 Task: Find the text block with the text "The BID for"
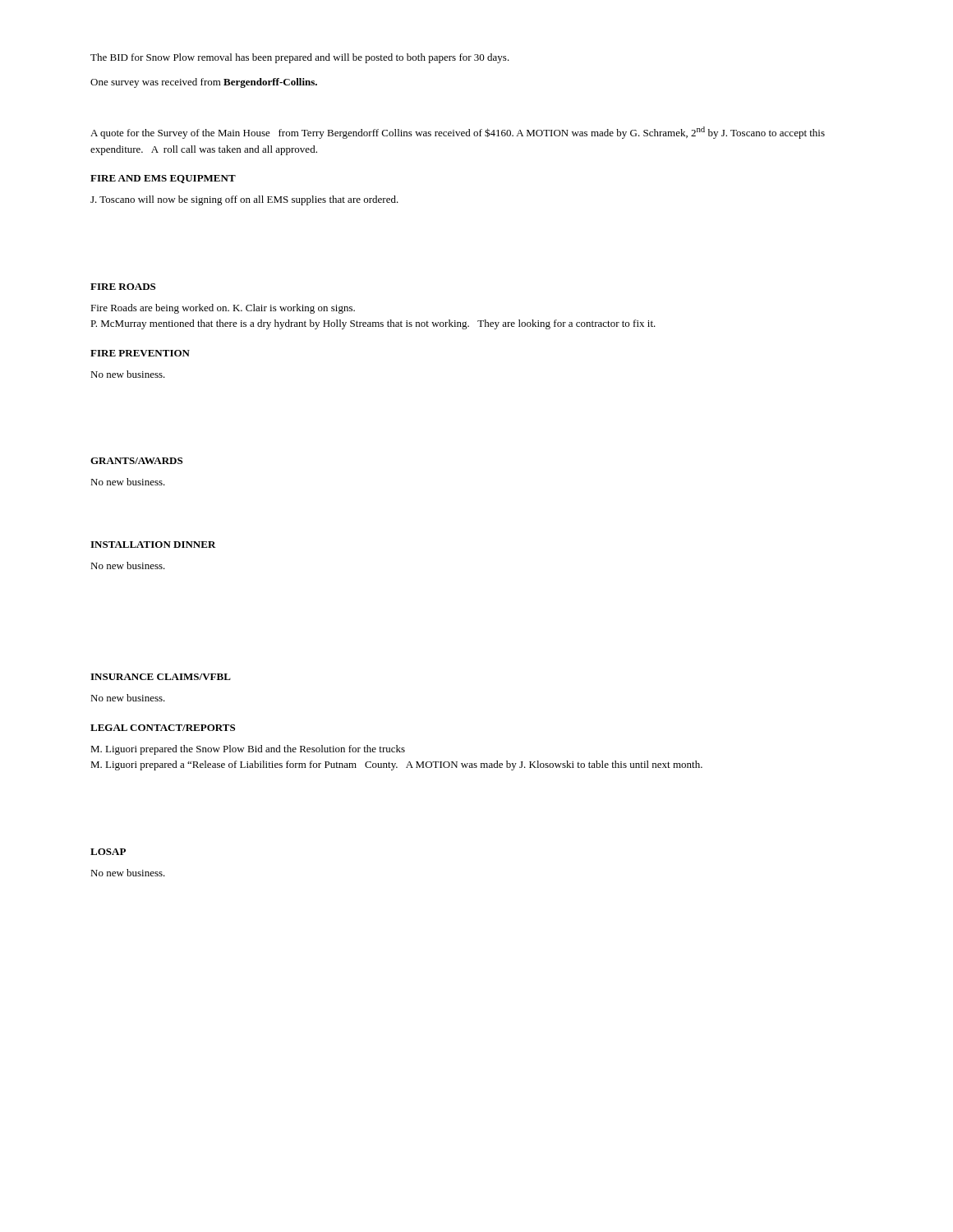pos(300,57)
